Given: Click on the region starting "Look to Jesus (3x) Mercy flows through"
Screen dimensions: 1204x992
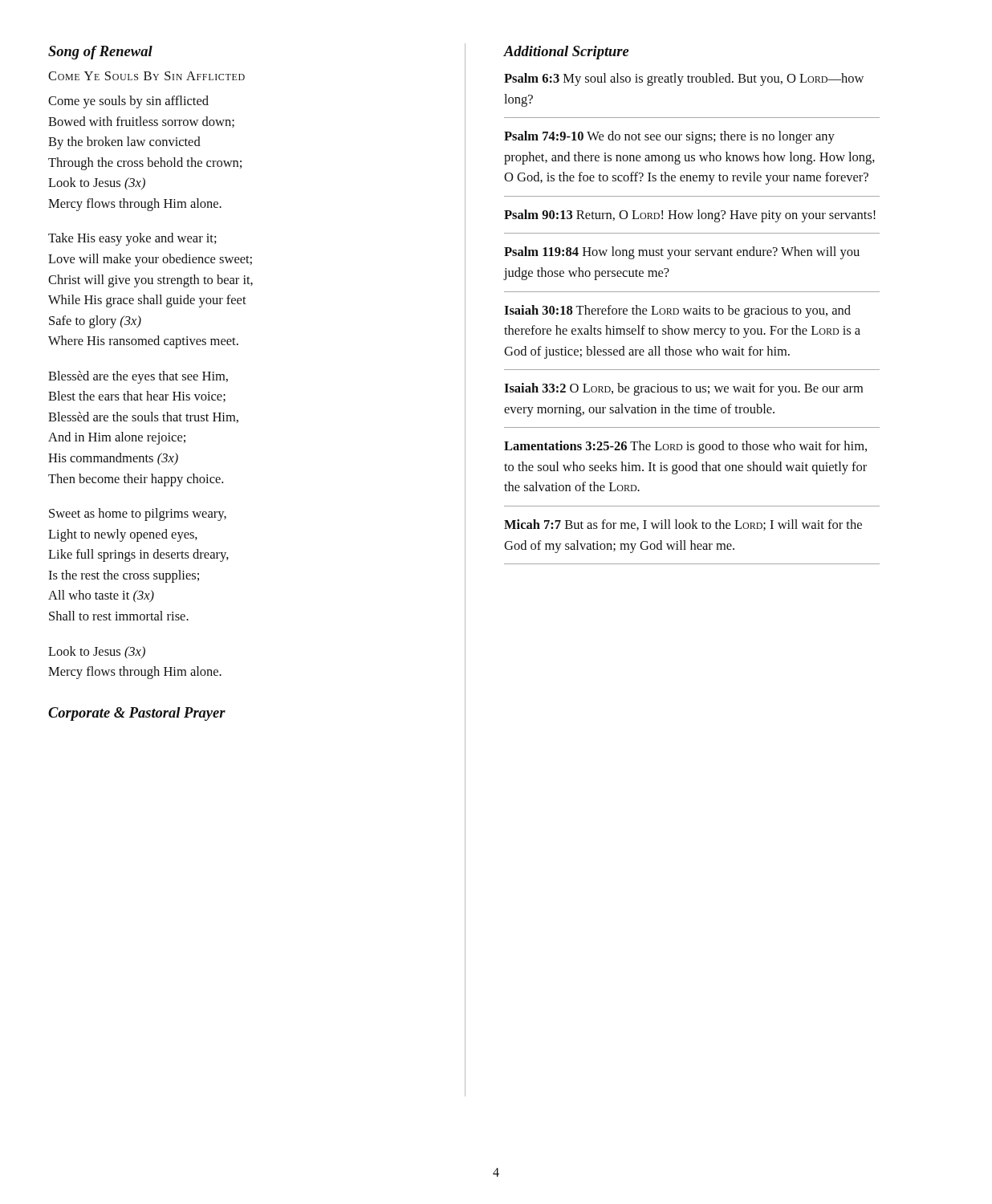Looking at the screenshot, I should pos(135,661).
